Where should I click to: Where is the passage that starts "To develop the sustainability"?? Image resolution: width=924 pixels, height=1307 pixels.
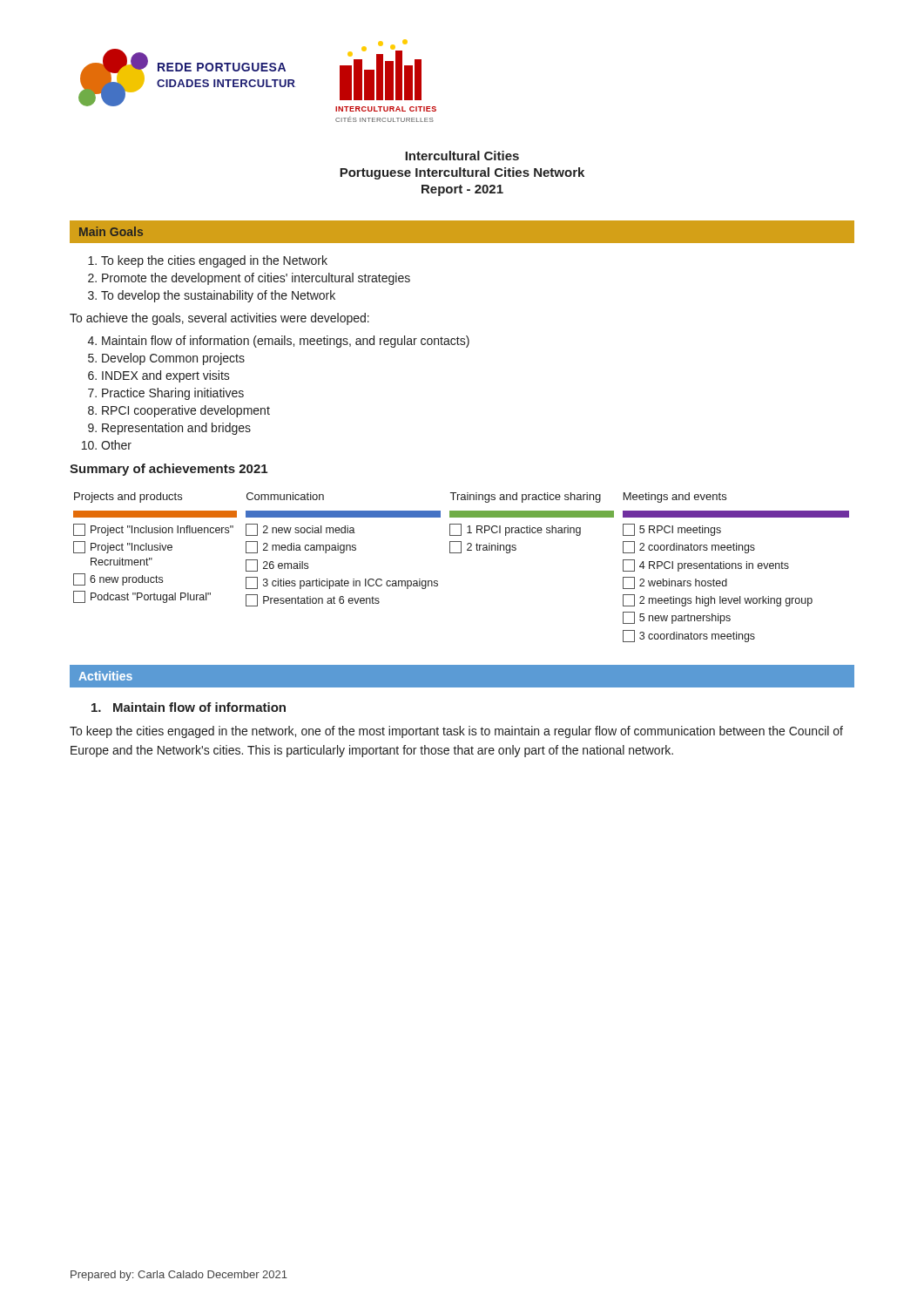tap(218, 295)
